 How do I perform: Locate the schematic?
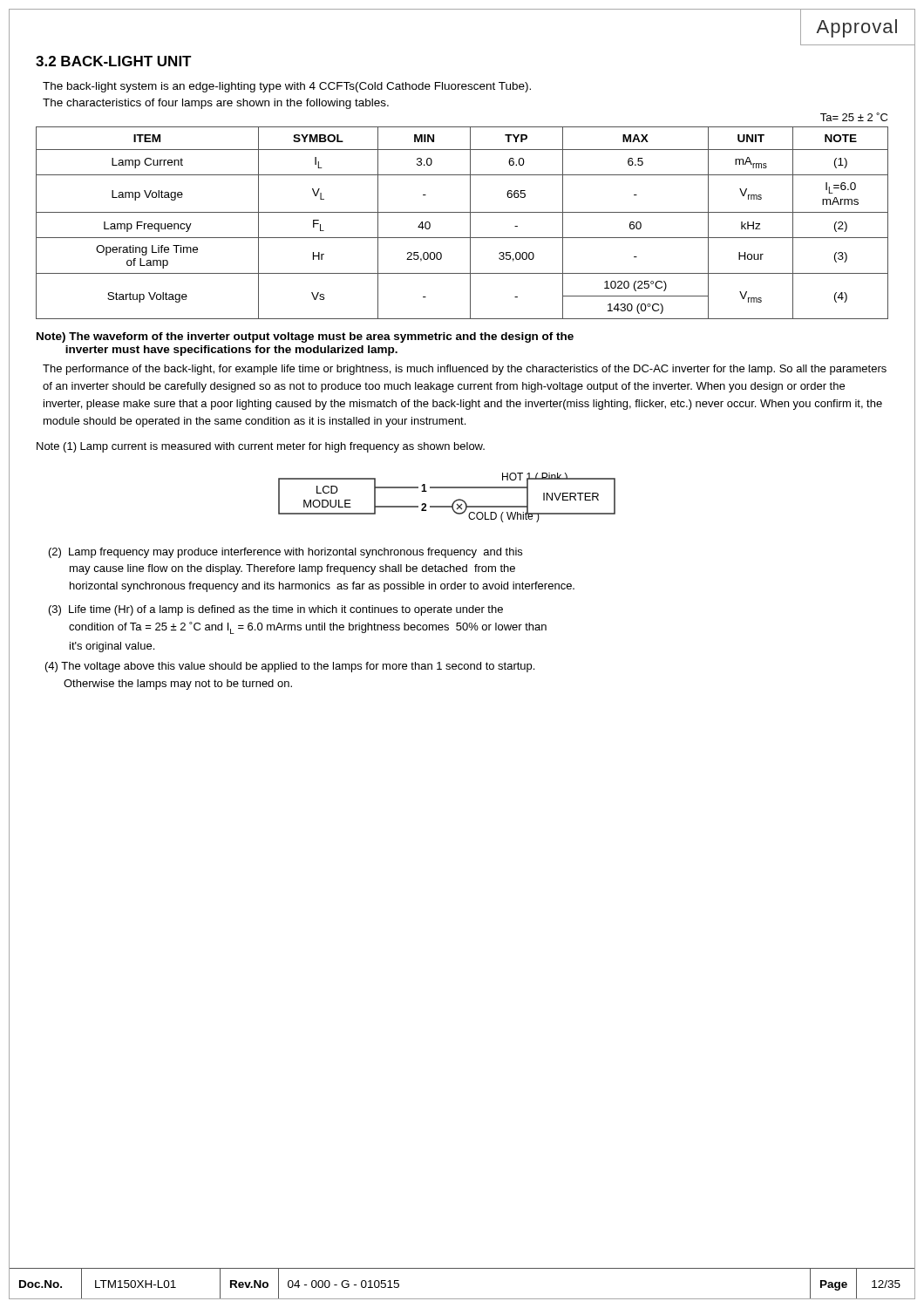[462, 496]
